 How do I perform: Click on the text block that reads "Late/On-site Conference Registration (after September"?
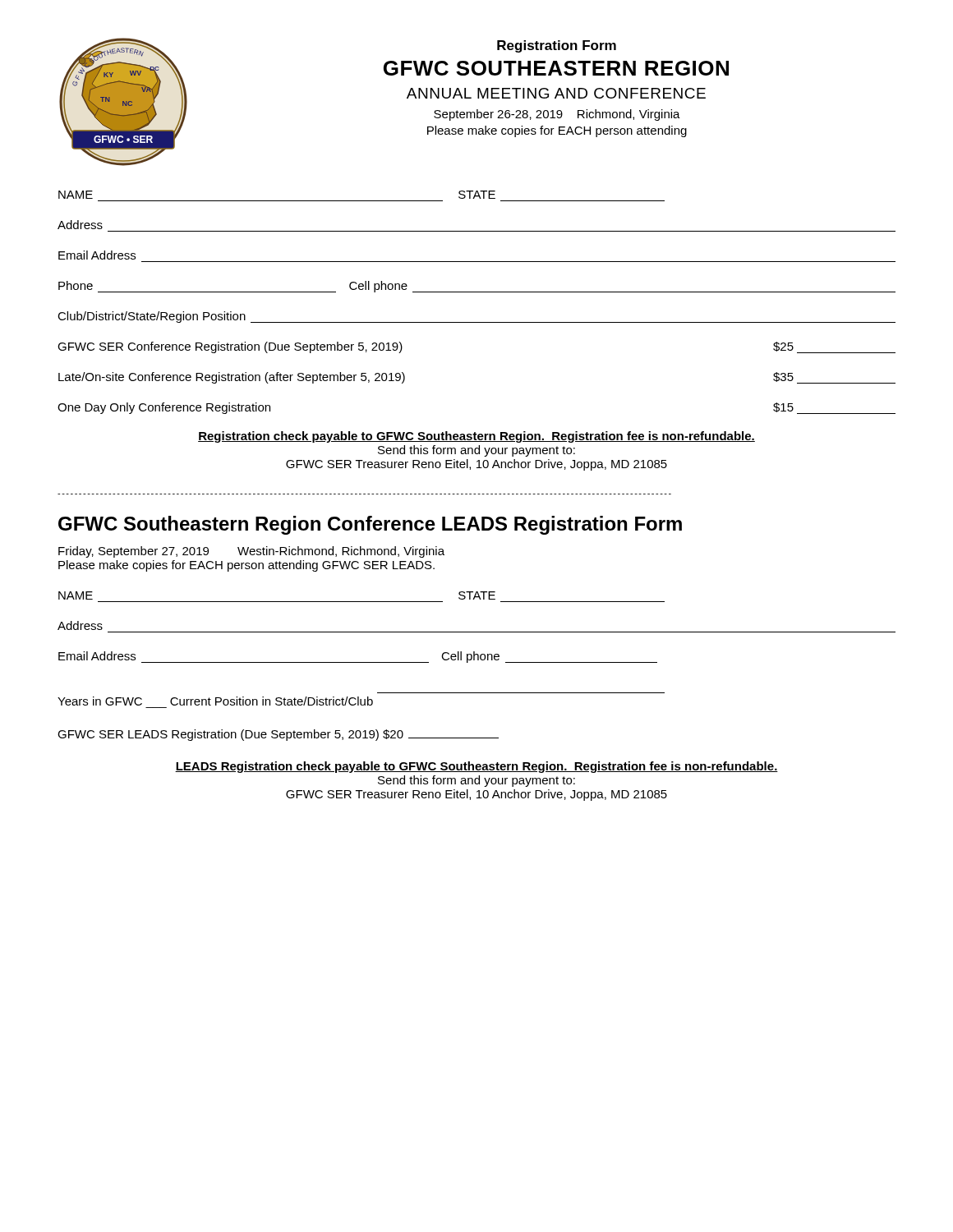point(226,378)
